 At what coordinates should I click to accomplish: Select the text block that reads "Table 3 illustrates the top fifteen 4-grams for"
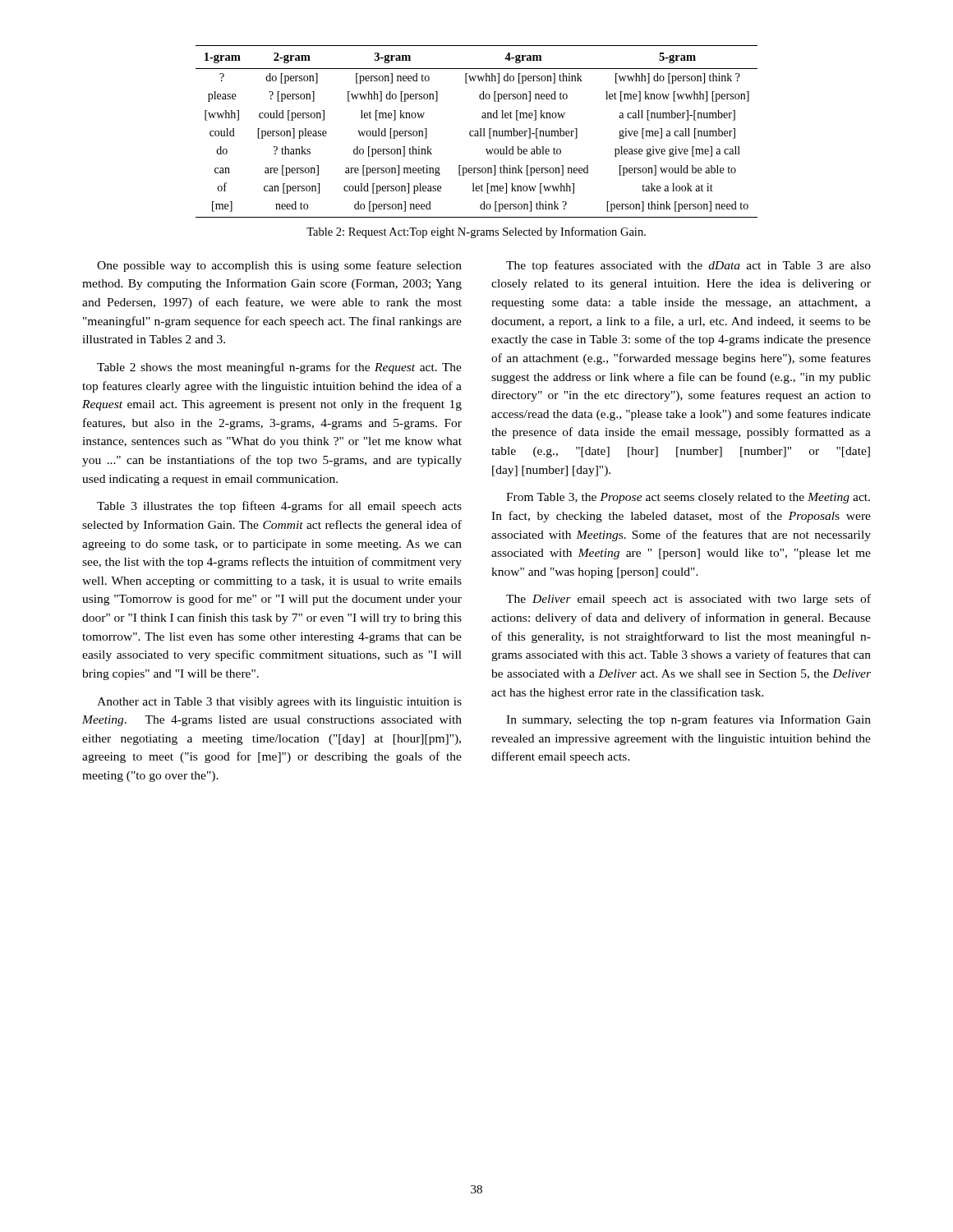(272, 590)
